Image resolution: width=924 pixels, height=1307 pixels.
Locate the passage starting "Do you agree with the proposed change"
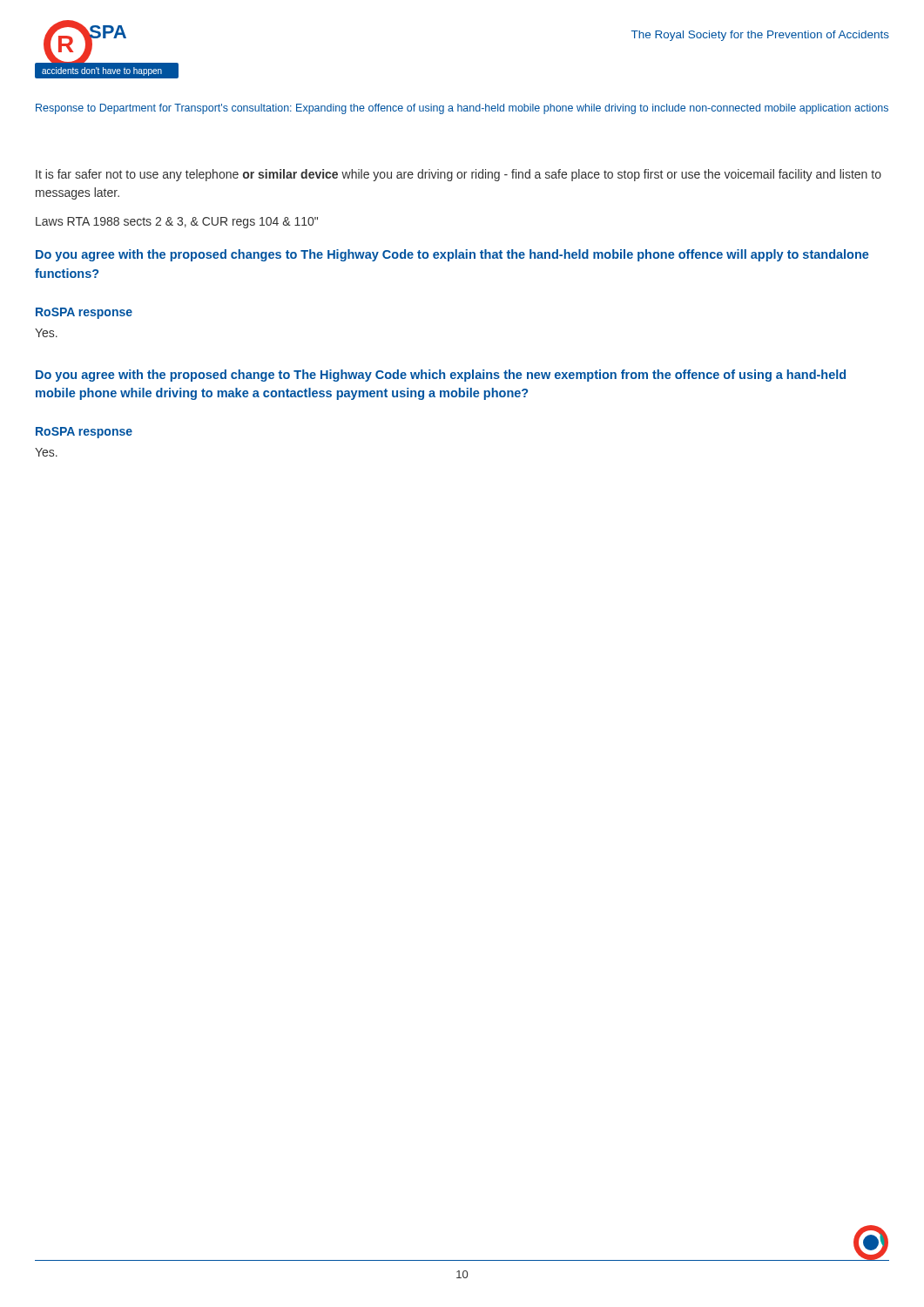click(441, 384)
